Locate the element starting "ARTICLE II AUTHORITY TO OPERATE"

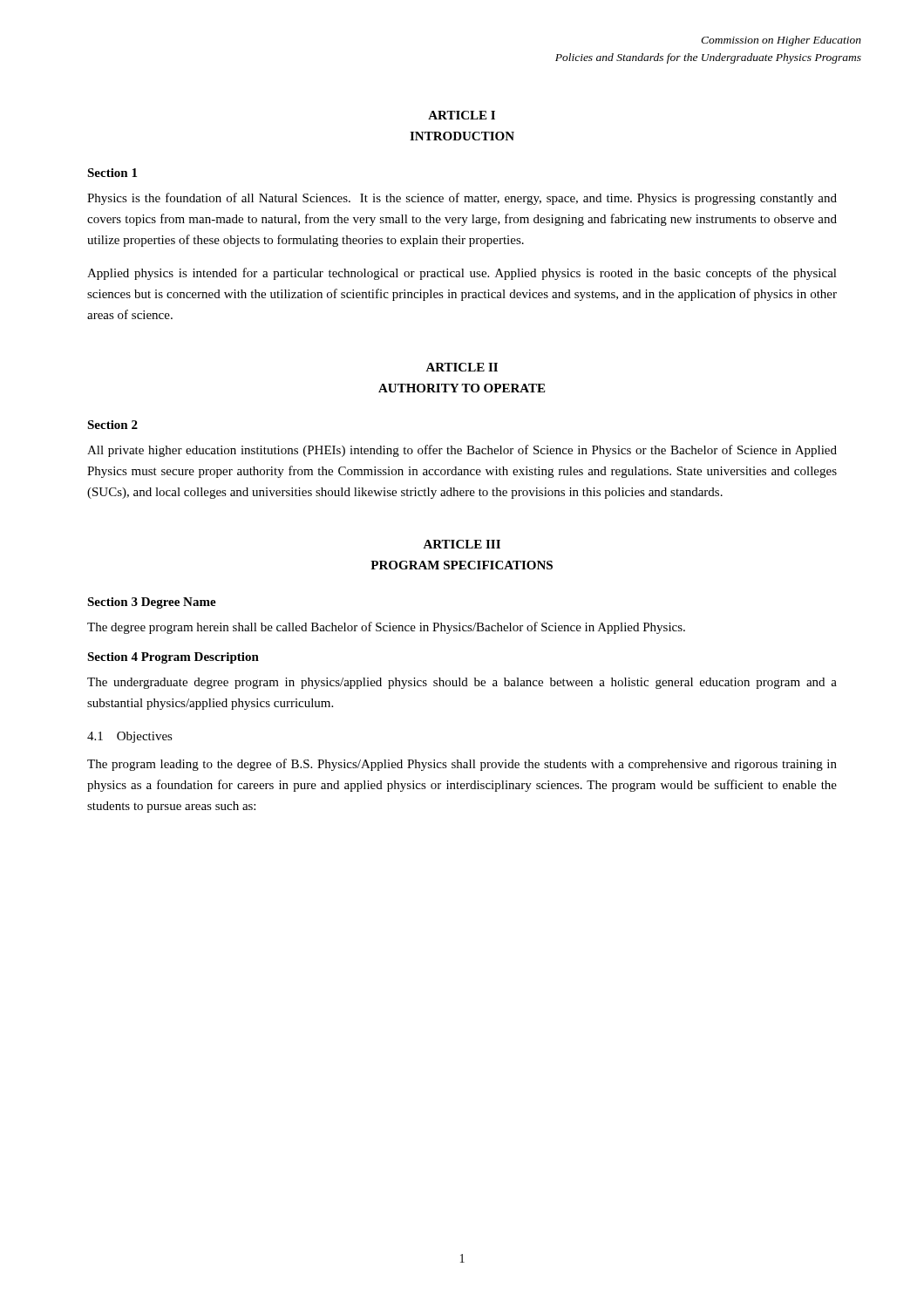coord(462,378)
